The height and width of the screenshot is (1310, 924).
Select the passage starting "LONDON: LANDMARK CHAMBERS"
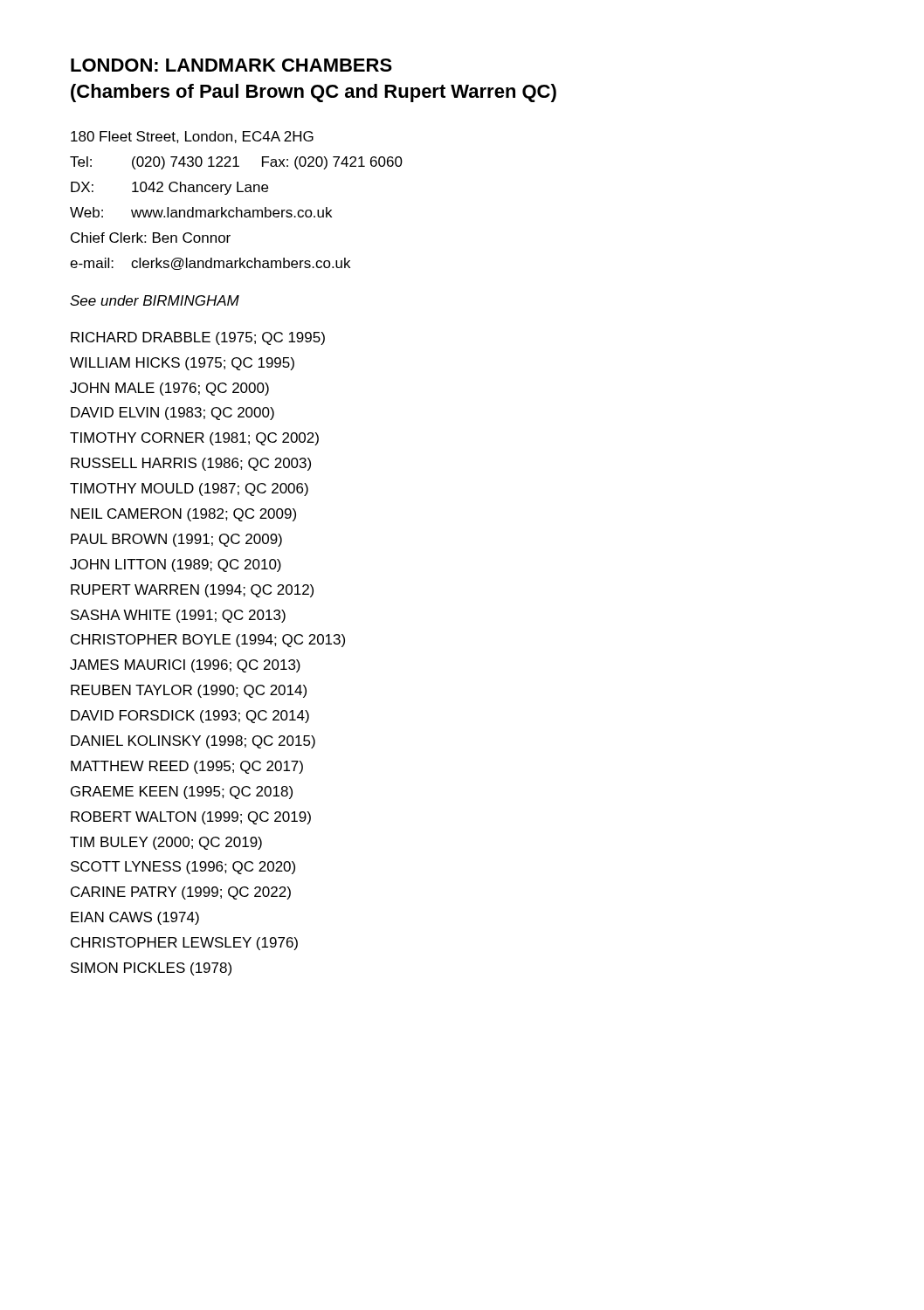tap(462, 78)
